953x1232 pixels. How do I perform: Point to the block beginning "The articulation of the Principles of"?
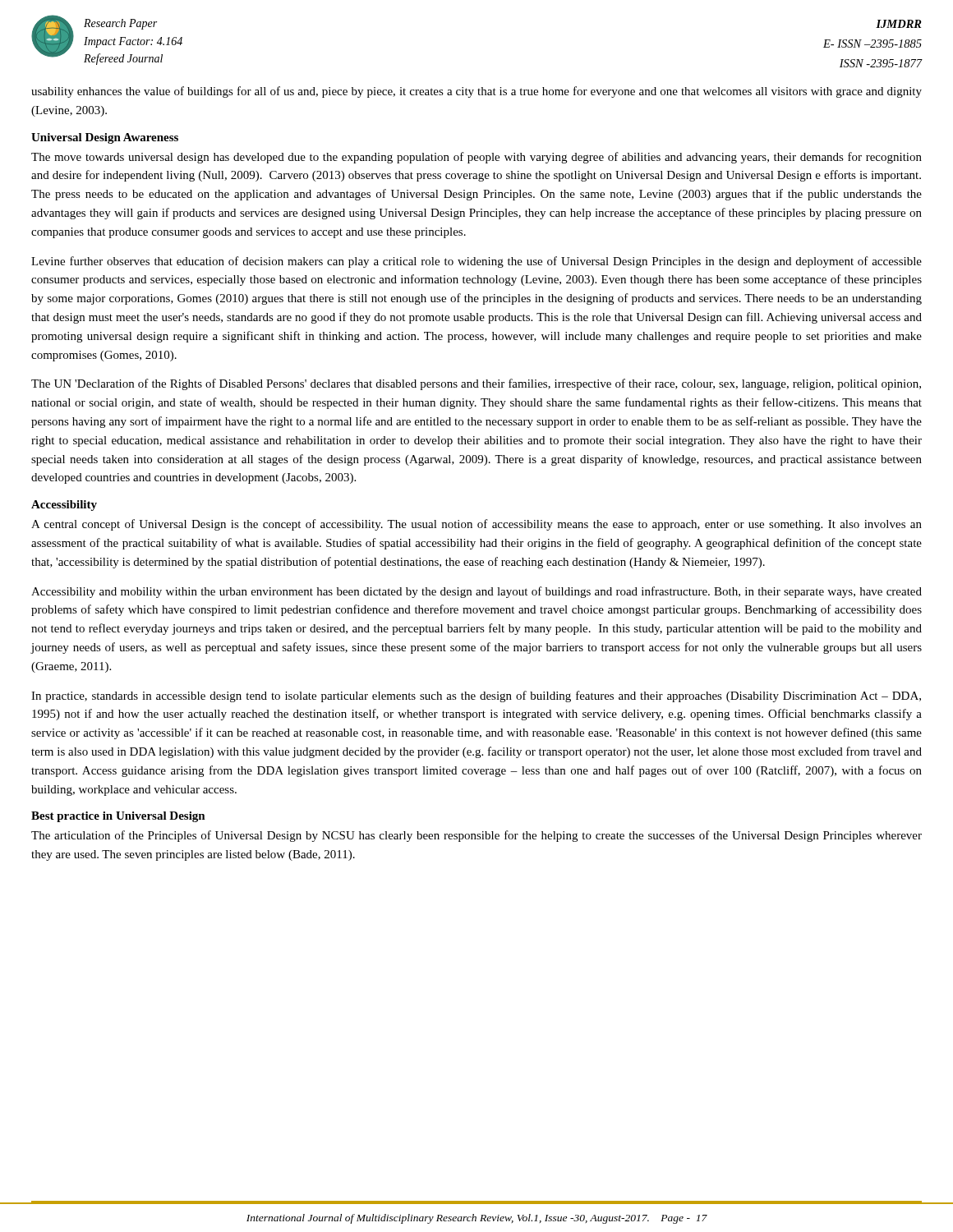click(476, 845)
